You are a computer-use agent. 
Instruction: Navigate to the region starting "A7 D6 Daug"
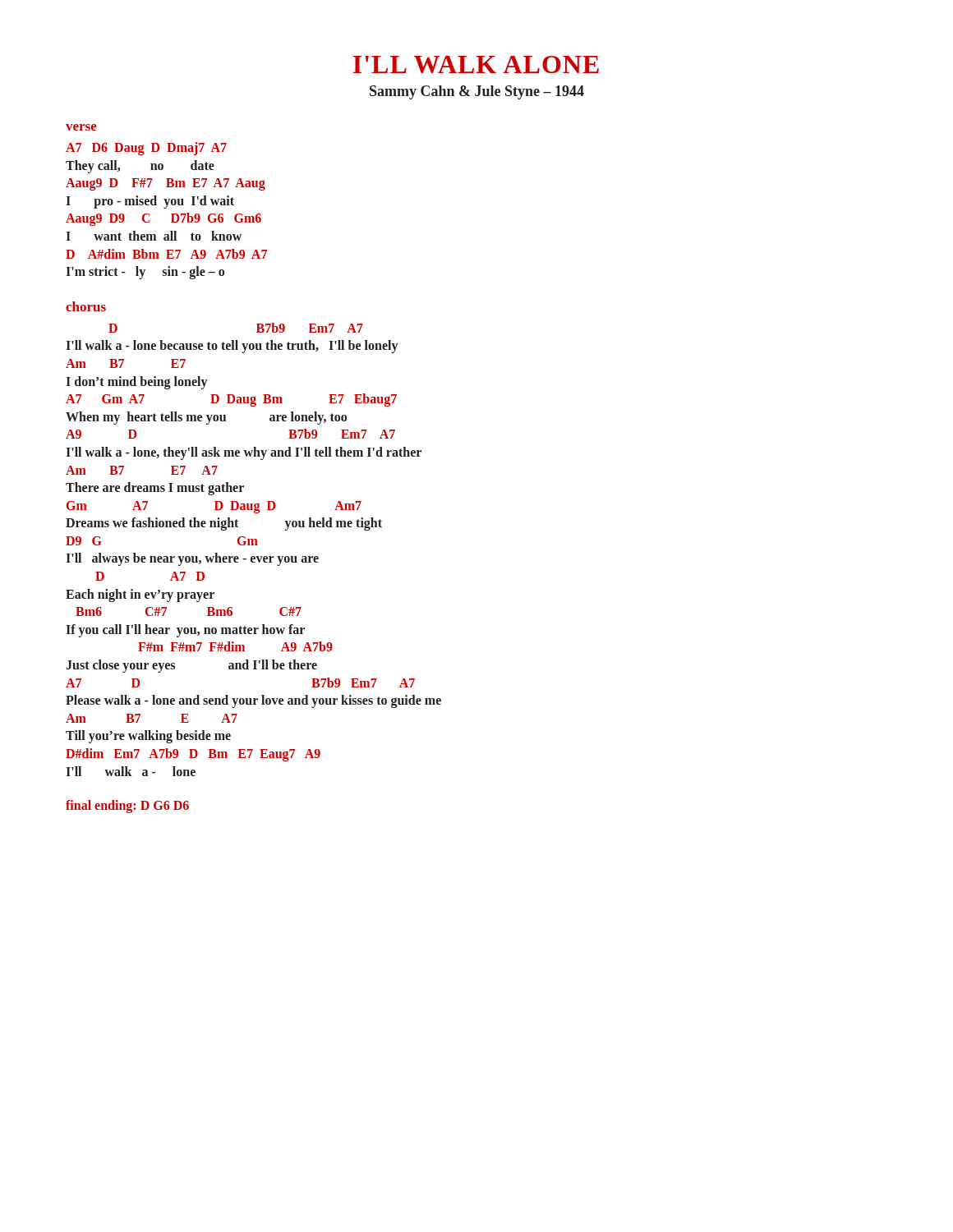pyautogui.click(x=146, y=149)
